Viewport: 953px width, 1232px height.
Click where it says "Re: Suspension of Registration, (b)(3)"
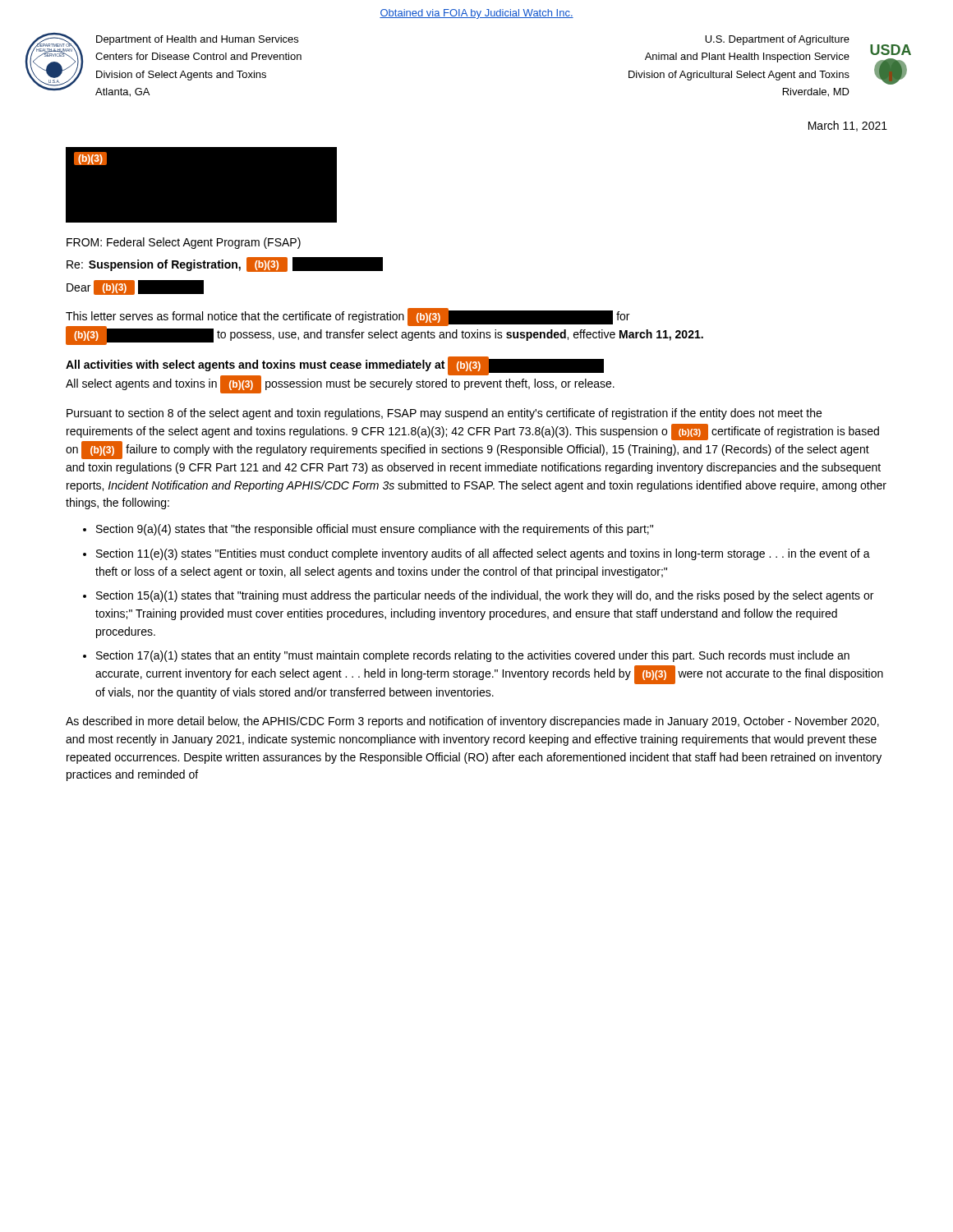[224, 264]
